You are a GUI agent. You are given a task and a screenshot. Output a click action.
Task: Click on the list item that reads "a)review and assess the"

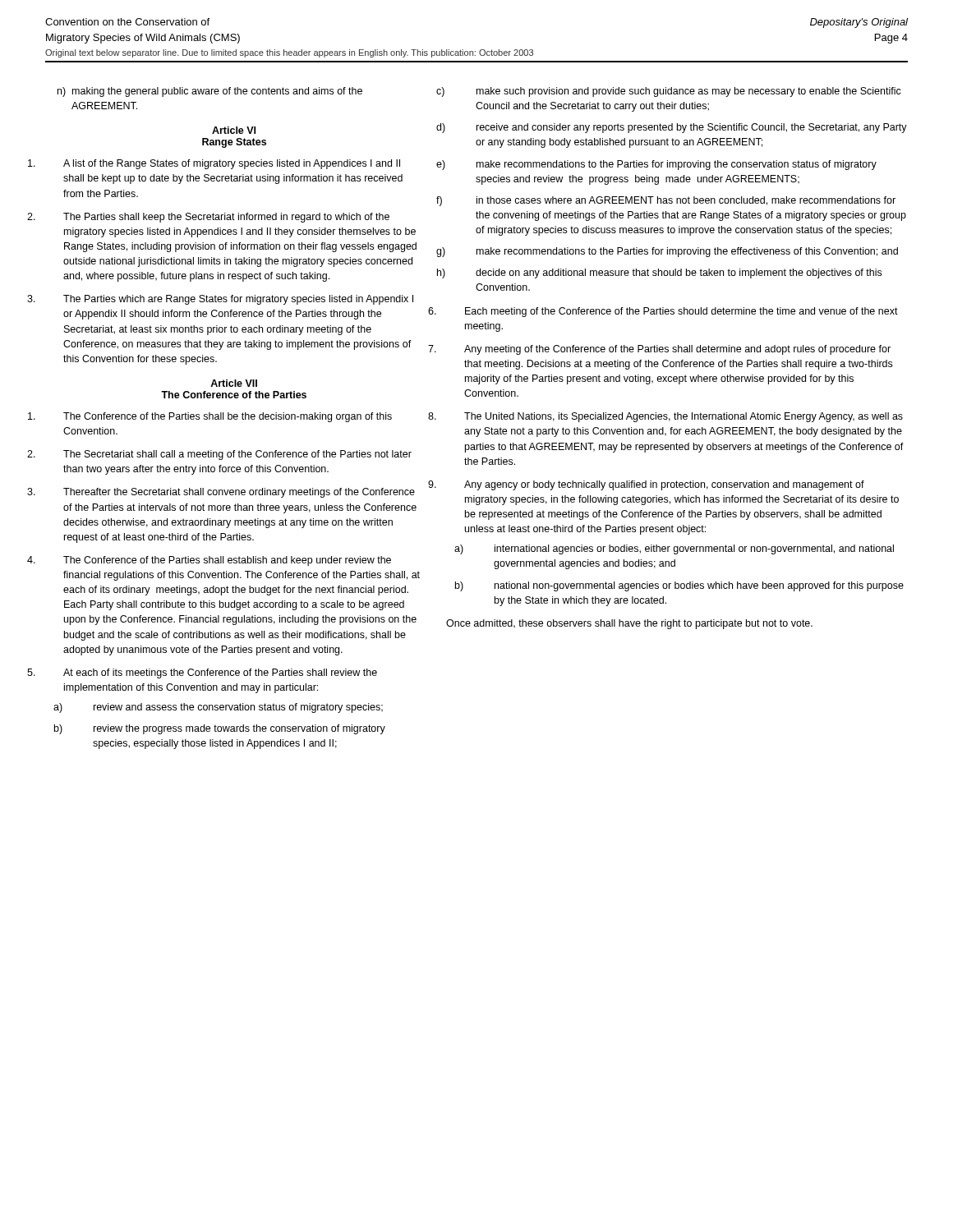pos(228,707)
